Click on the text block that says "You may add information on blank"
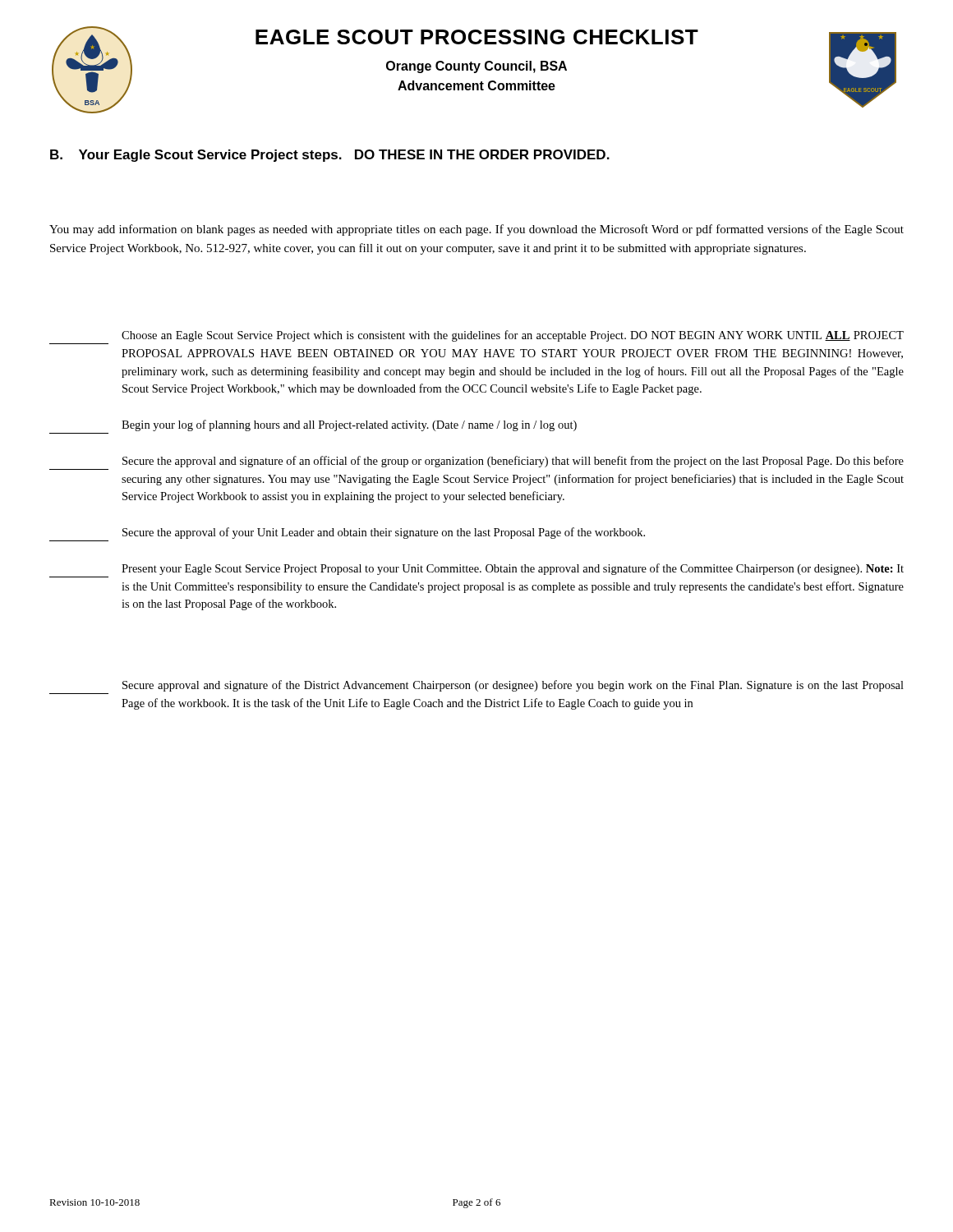The image size is (953, 1232). 476,239
